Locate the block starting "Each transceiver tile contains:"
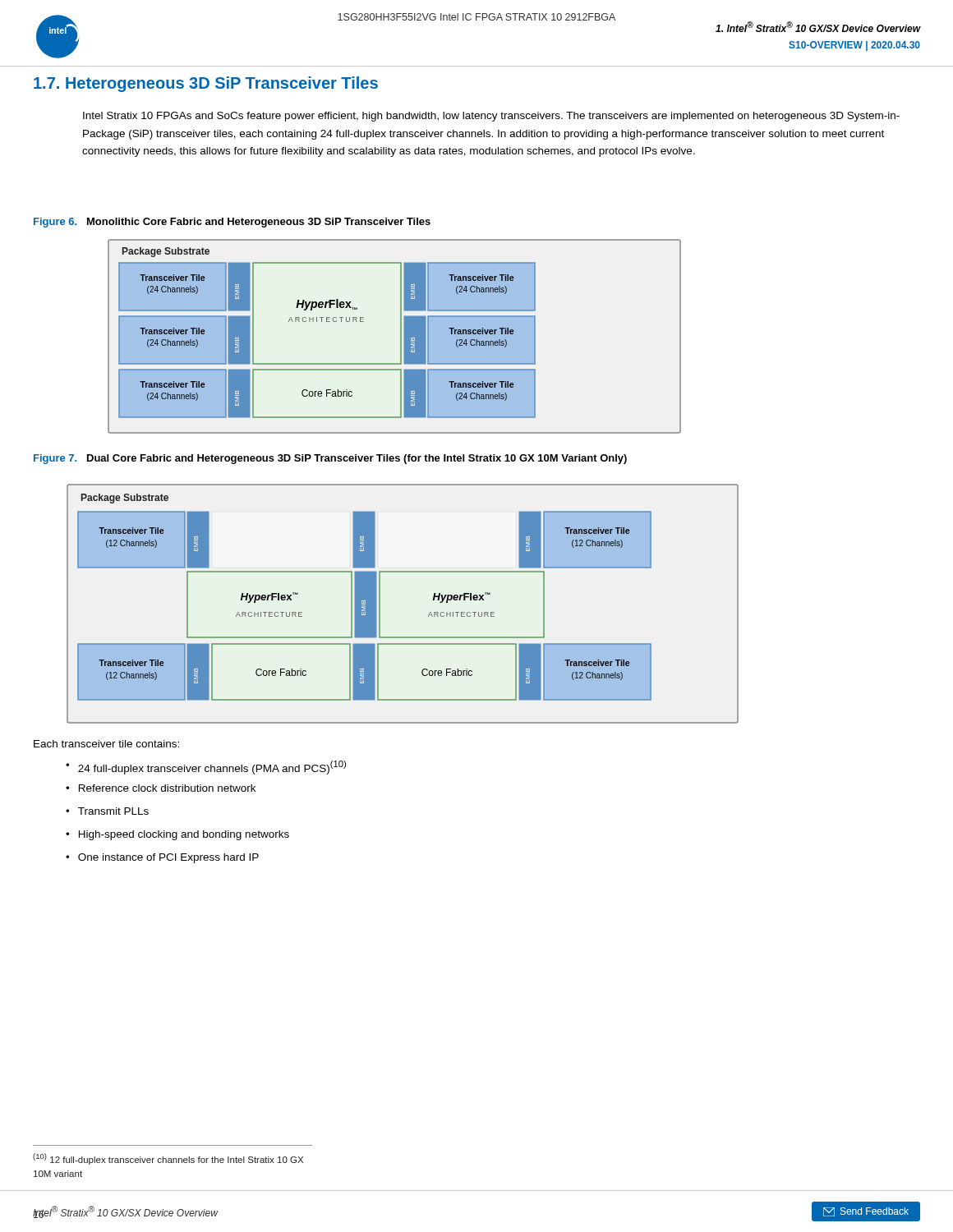Image resolution: width=953 pixels, height=1232 pixels. point(107,744)
